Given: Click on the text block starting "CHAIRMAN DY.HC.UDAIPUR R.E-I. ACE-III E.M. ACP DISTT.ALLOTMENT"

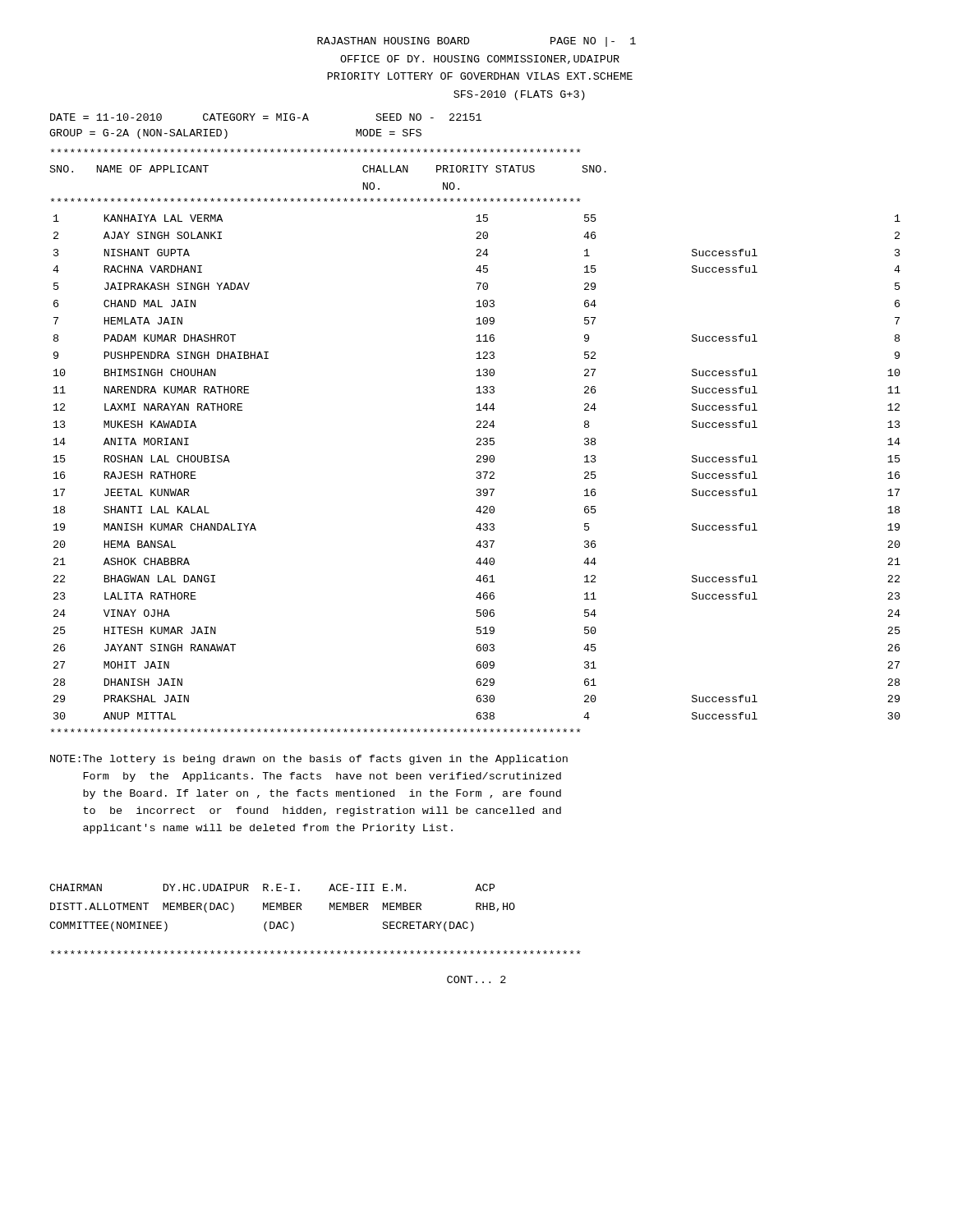Looking at the screenshot, I should (x=282, y=907).
